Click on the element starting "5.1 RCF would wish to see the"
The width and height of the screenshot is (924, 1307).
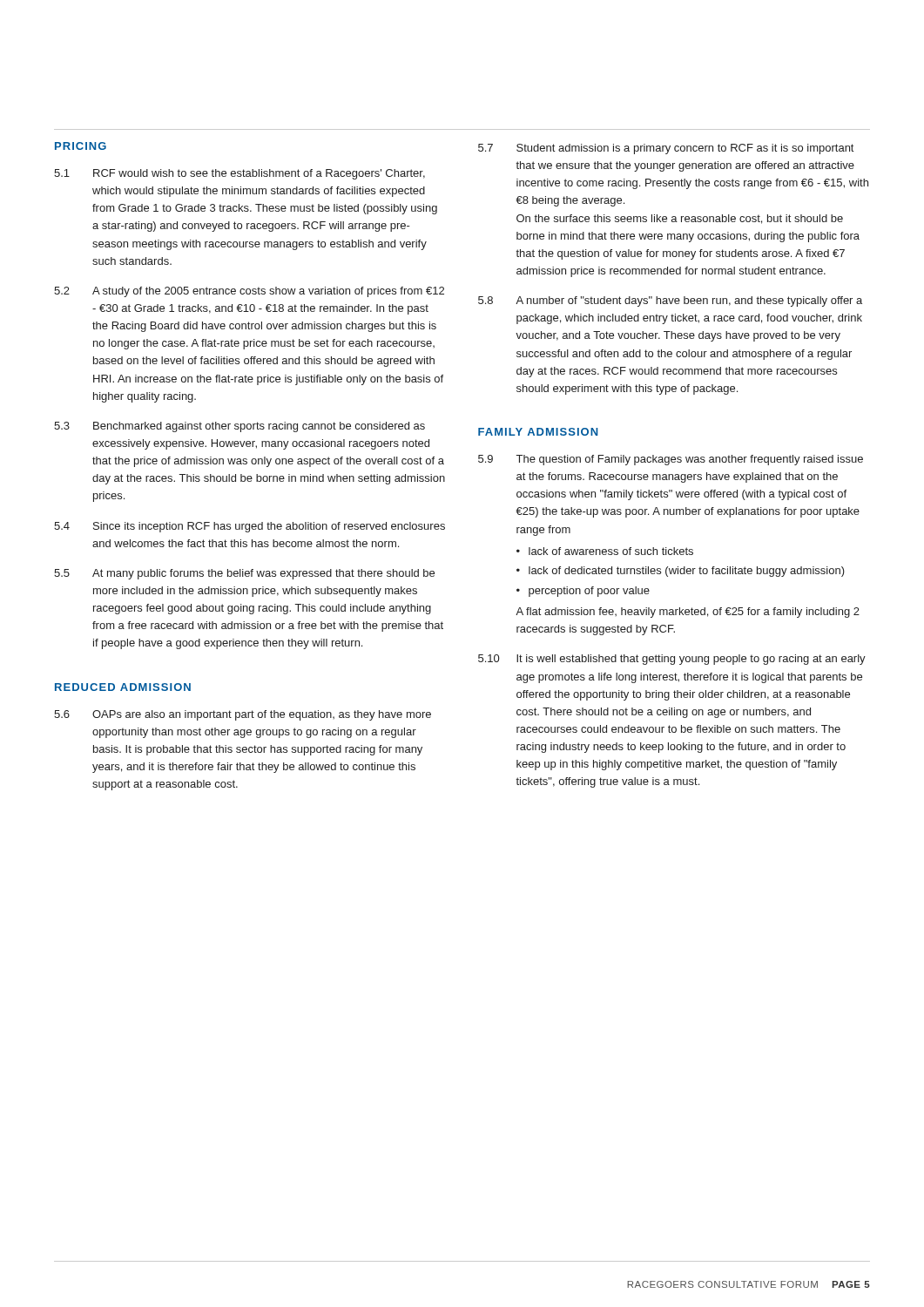[x=250, y=217]
